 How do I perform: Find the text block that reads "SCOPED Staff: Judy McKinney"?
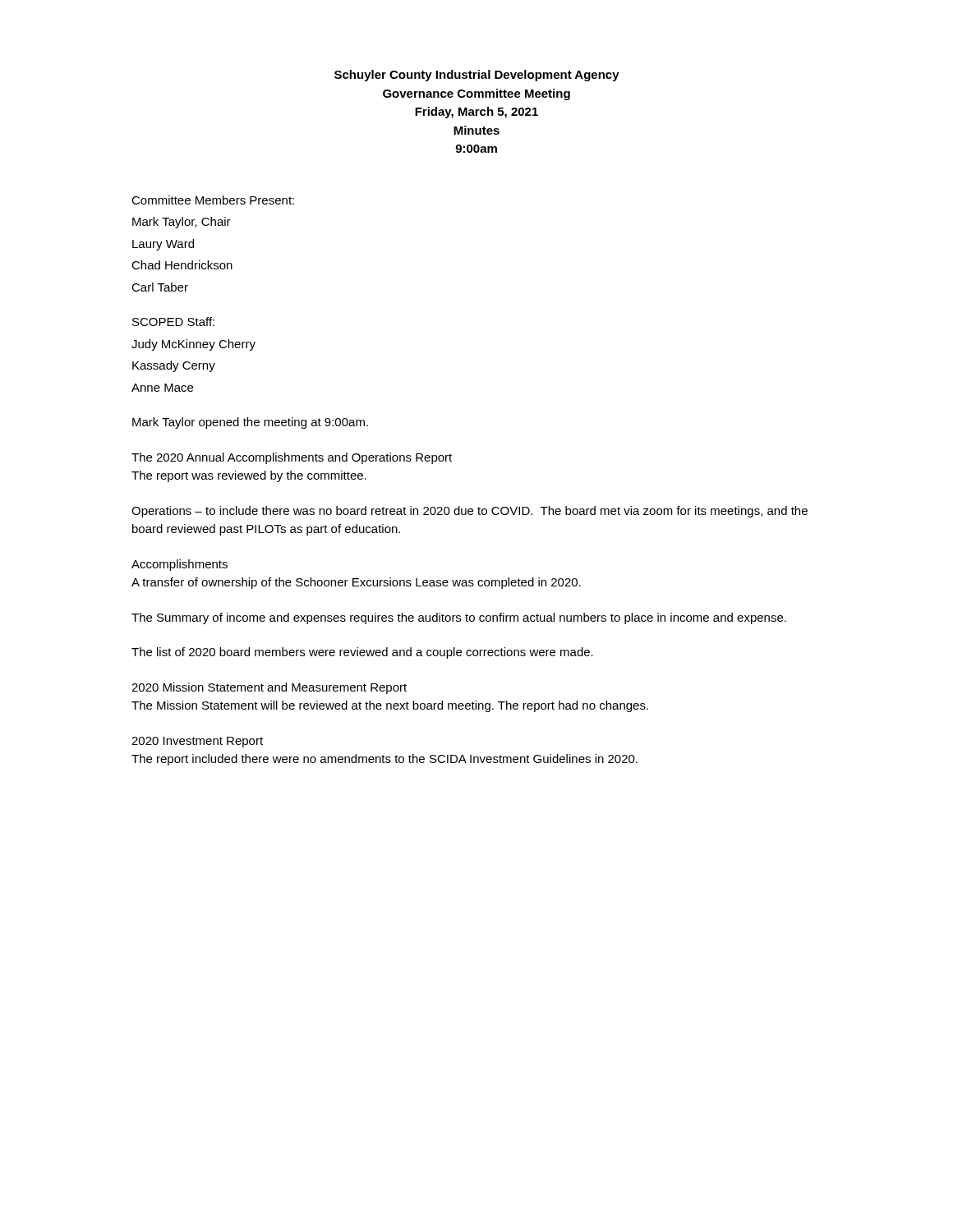[173, 322]
